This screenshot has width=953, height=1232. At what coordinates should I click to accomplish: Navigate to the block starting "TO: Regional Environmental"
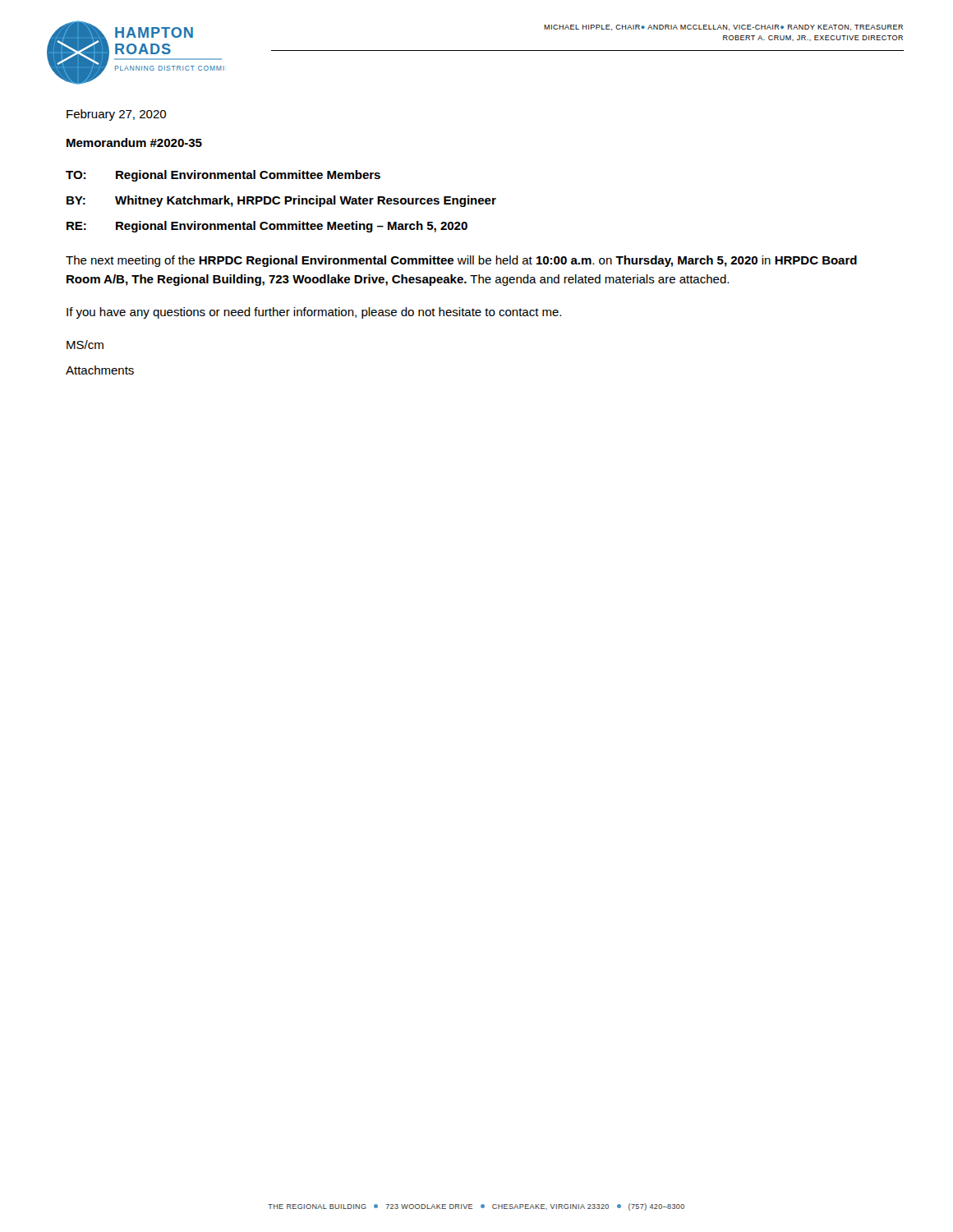coord(223,175)
